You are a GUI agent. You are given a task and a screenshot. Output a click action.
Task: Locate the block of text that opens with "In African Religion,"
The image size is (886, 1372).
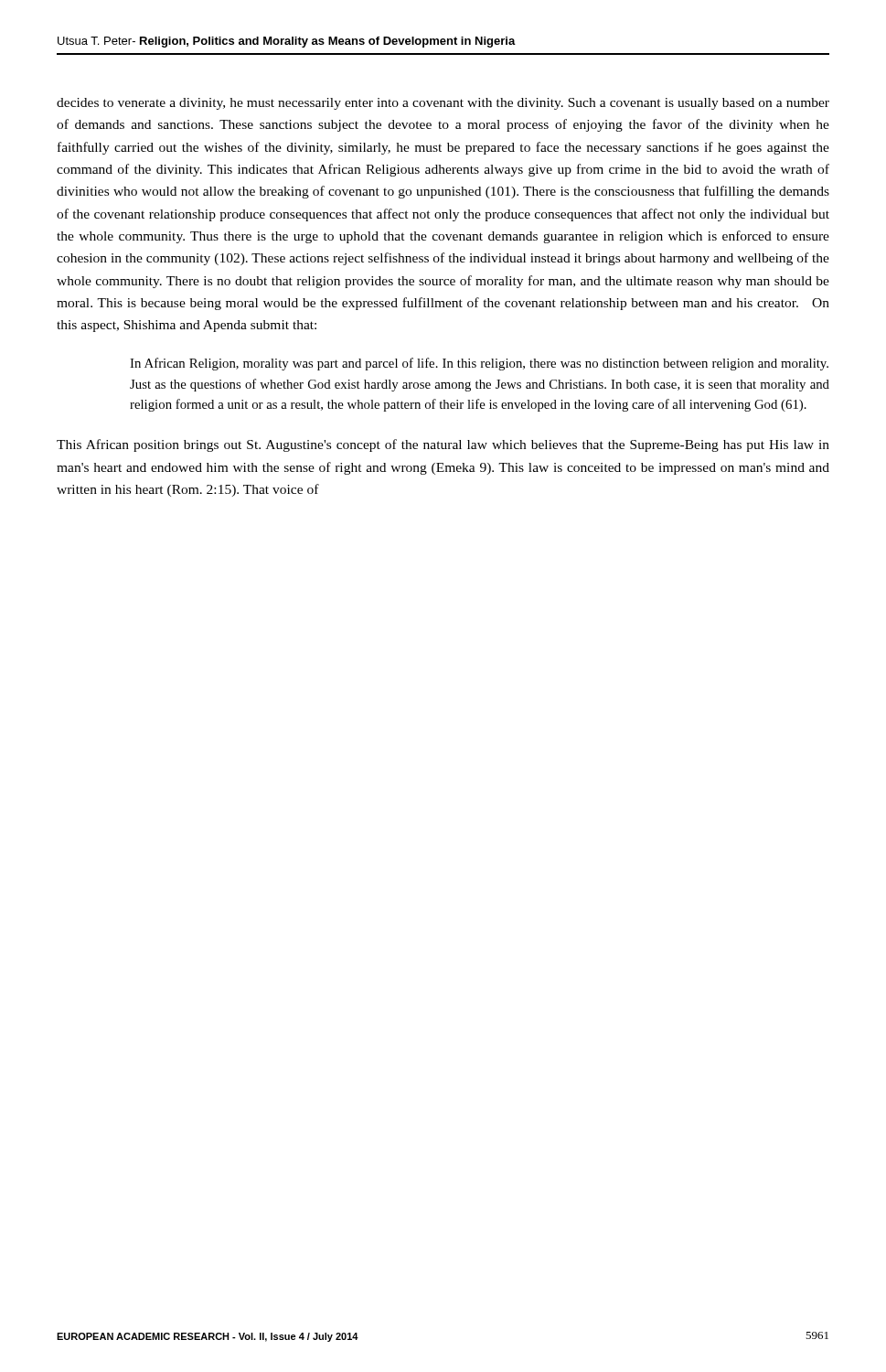point(480,384)
